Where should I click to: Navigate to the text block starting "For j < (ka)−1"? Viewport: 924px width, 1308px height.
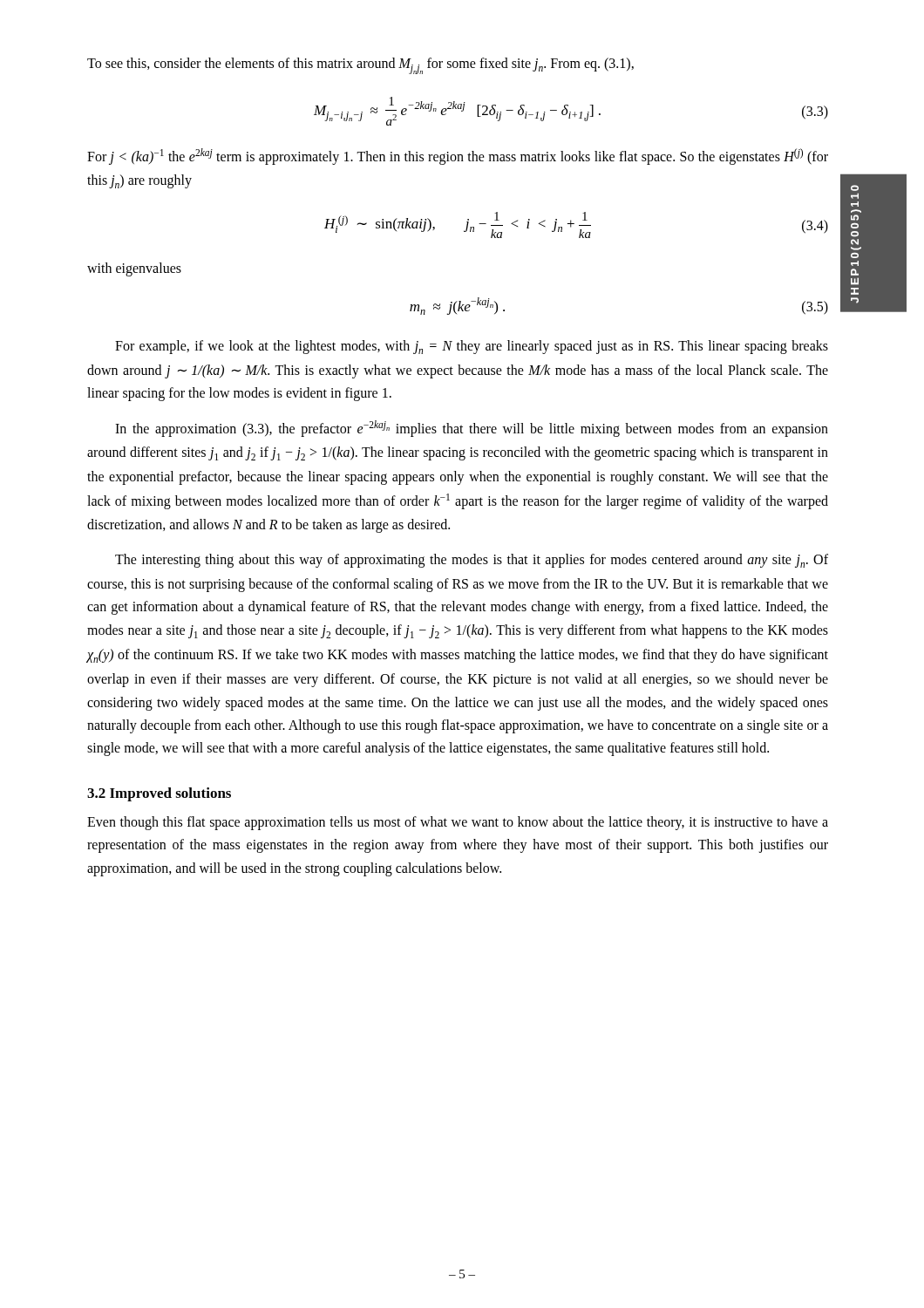[x=458, y=169]
